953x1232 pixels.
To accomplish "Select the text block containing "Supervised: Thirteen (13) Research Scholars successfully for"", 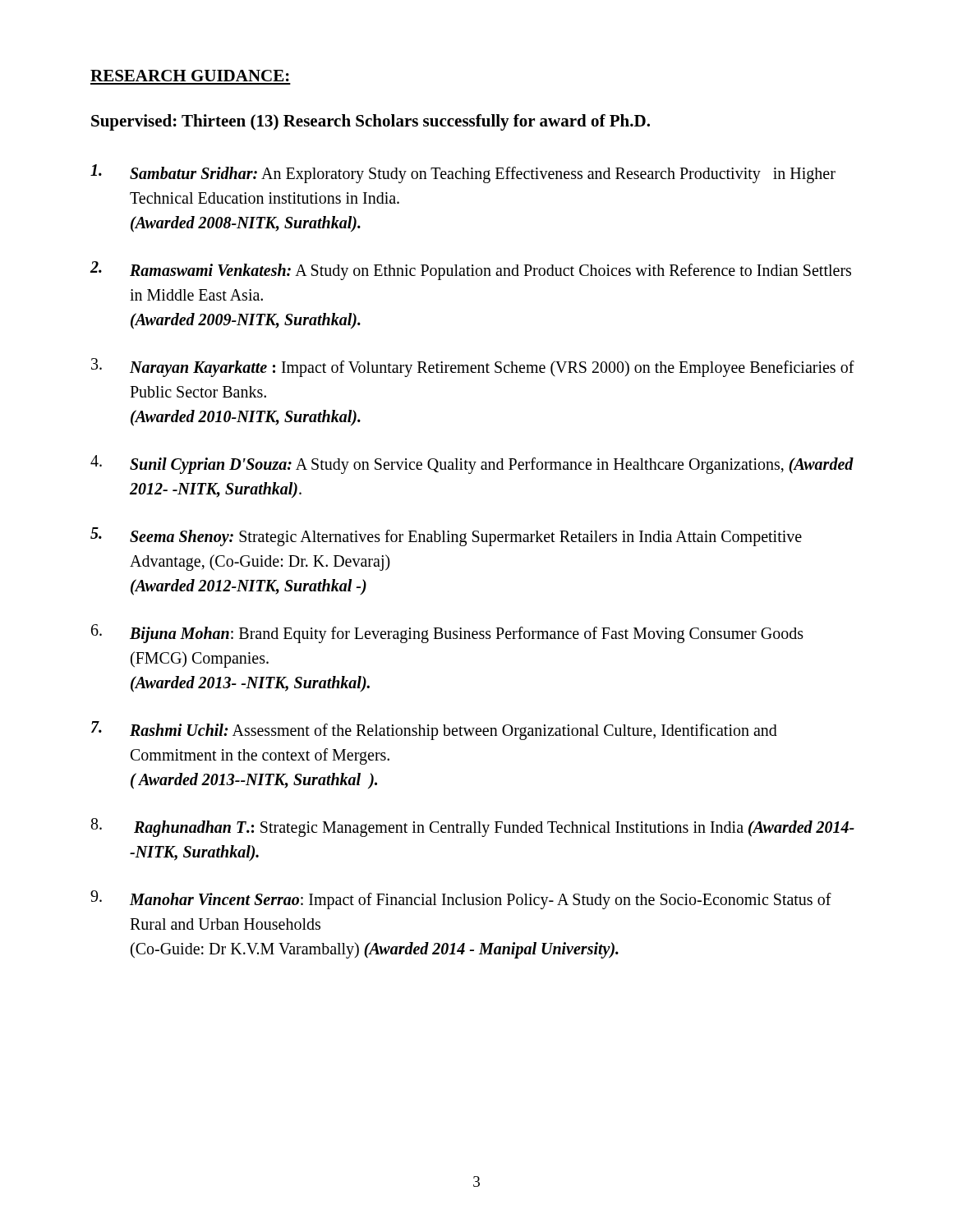I will pos(370,121).
